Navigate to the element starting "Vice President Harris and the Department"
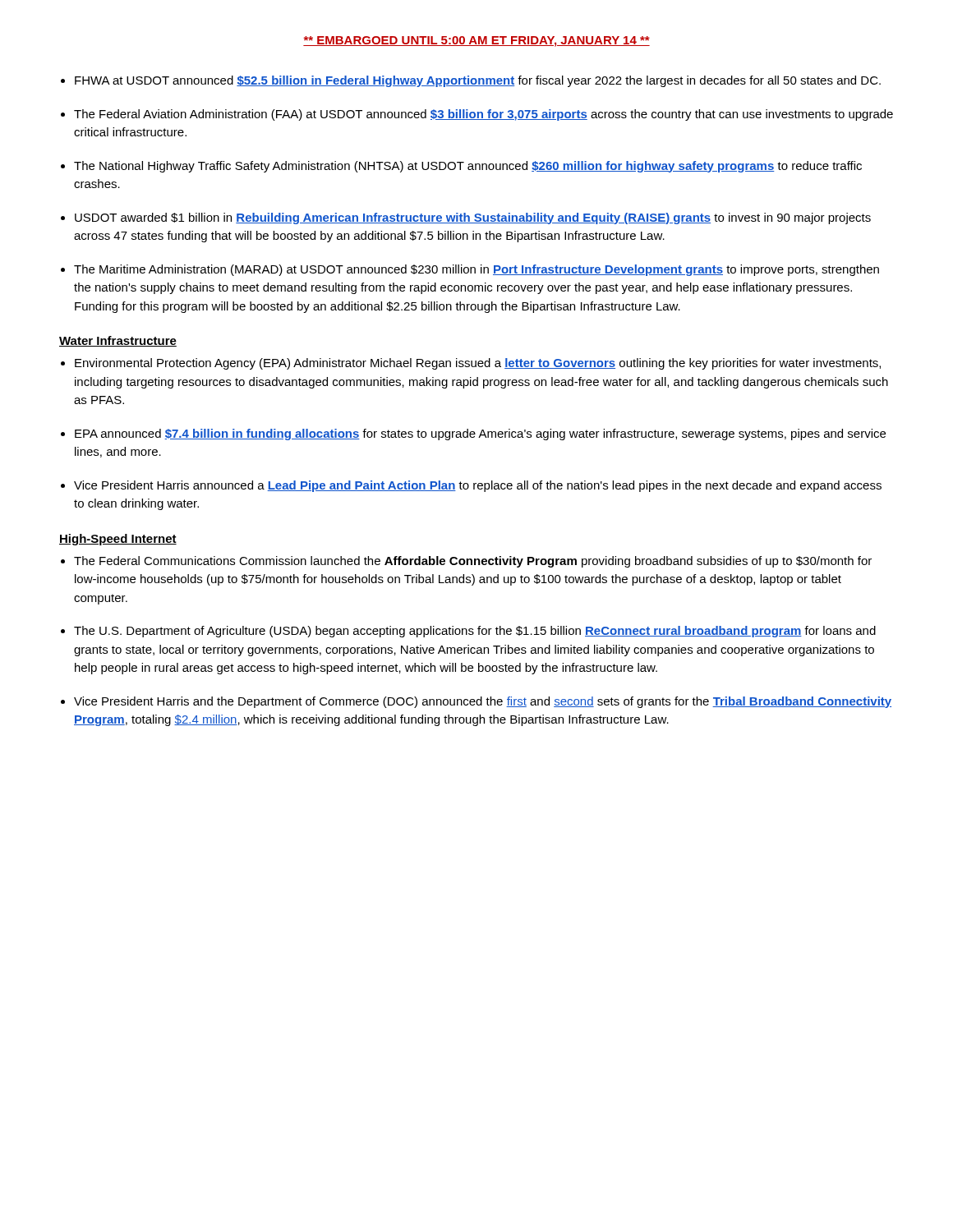 point(483,710)
